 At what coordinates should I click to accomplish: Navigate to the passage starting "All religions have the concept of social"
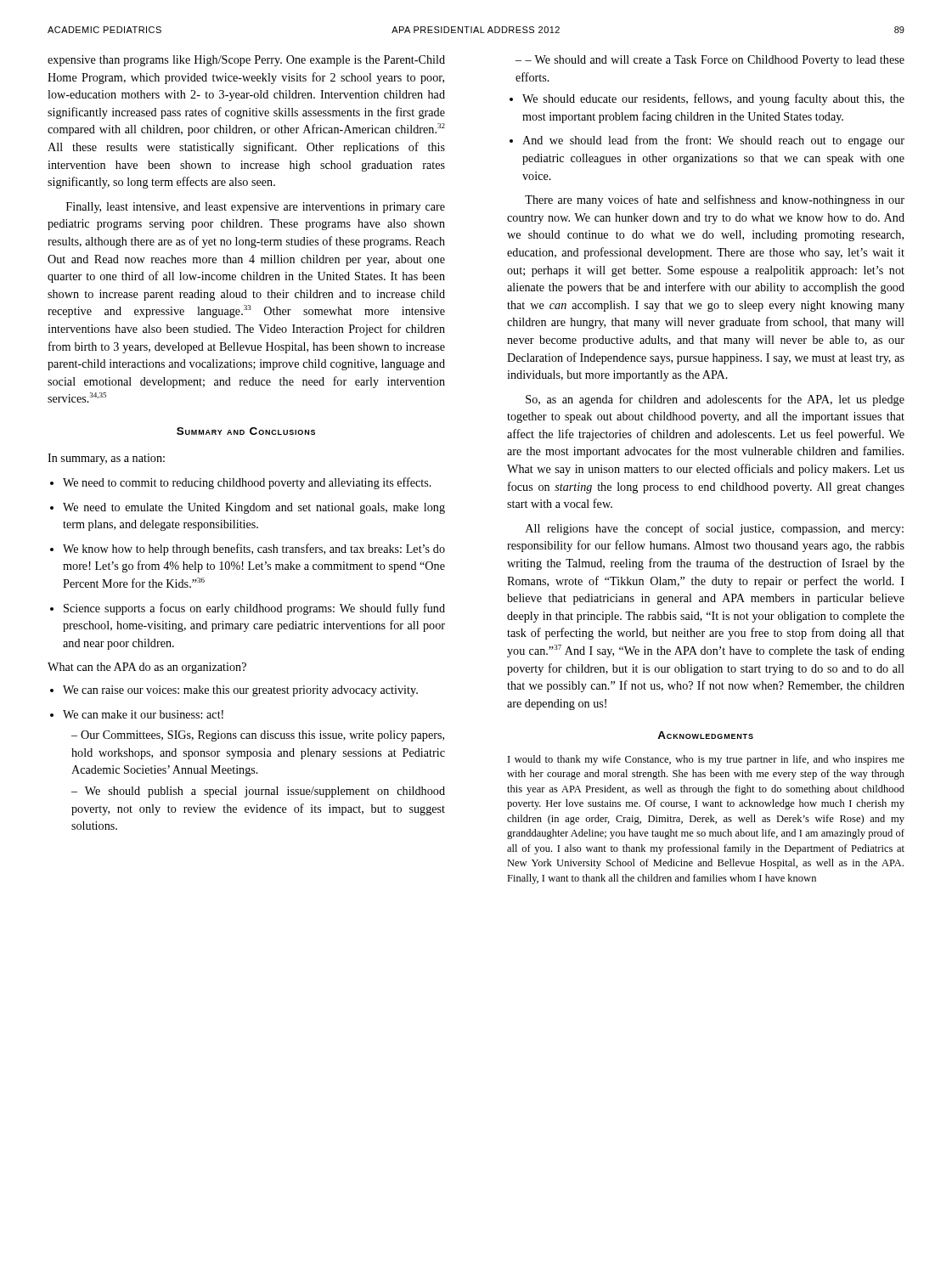click(x=706, y=616)
